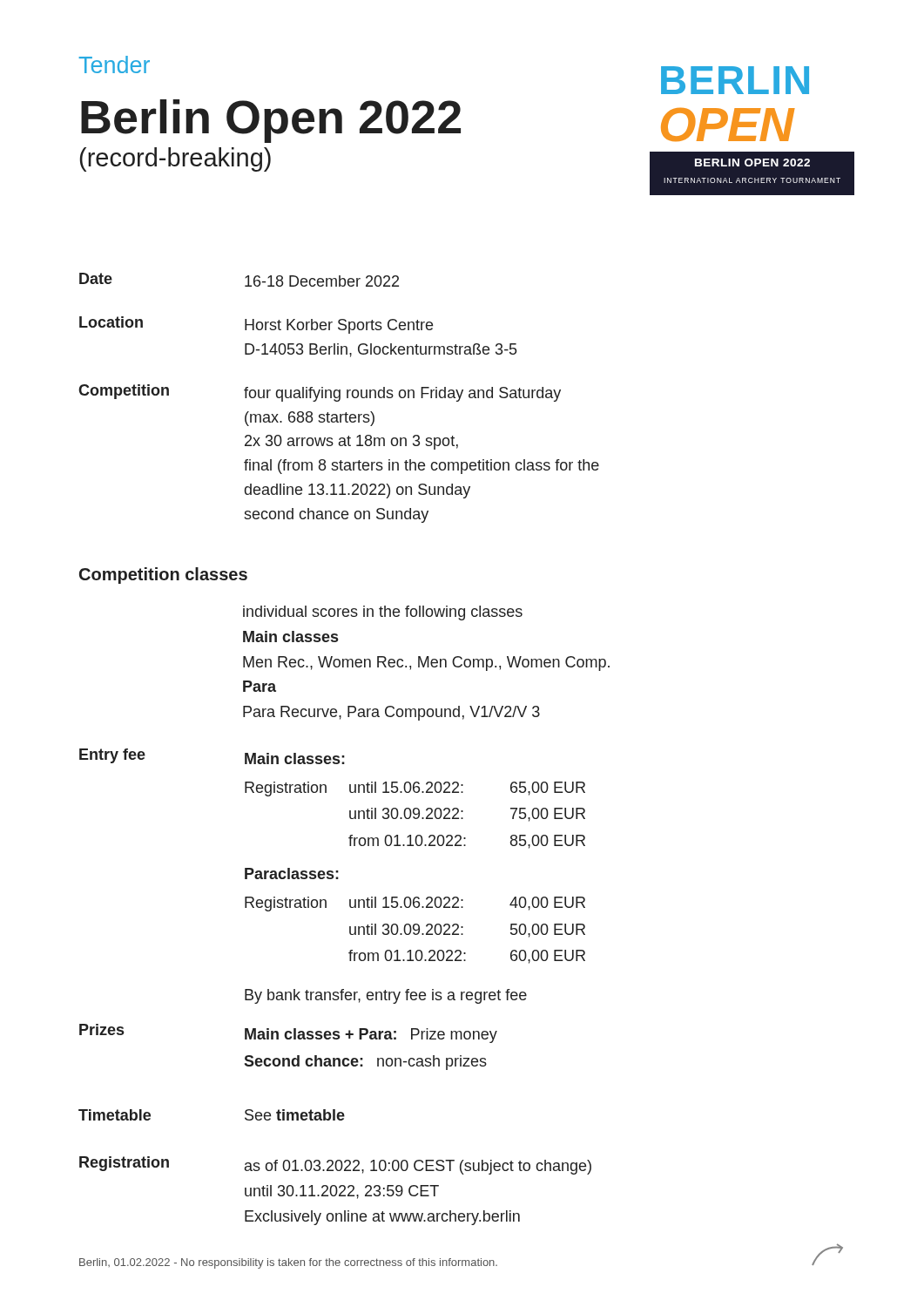Click the passage that begins "Location Horst Korber Sports"
Image resolution: width=924 pixels, height=1307 pixels.
(x=298, y=338)
